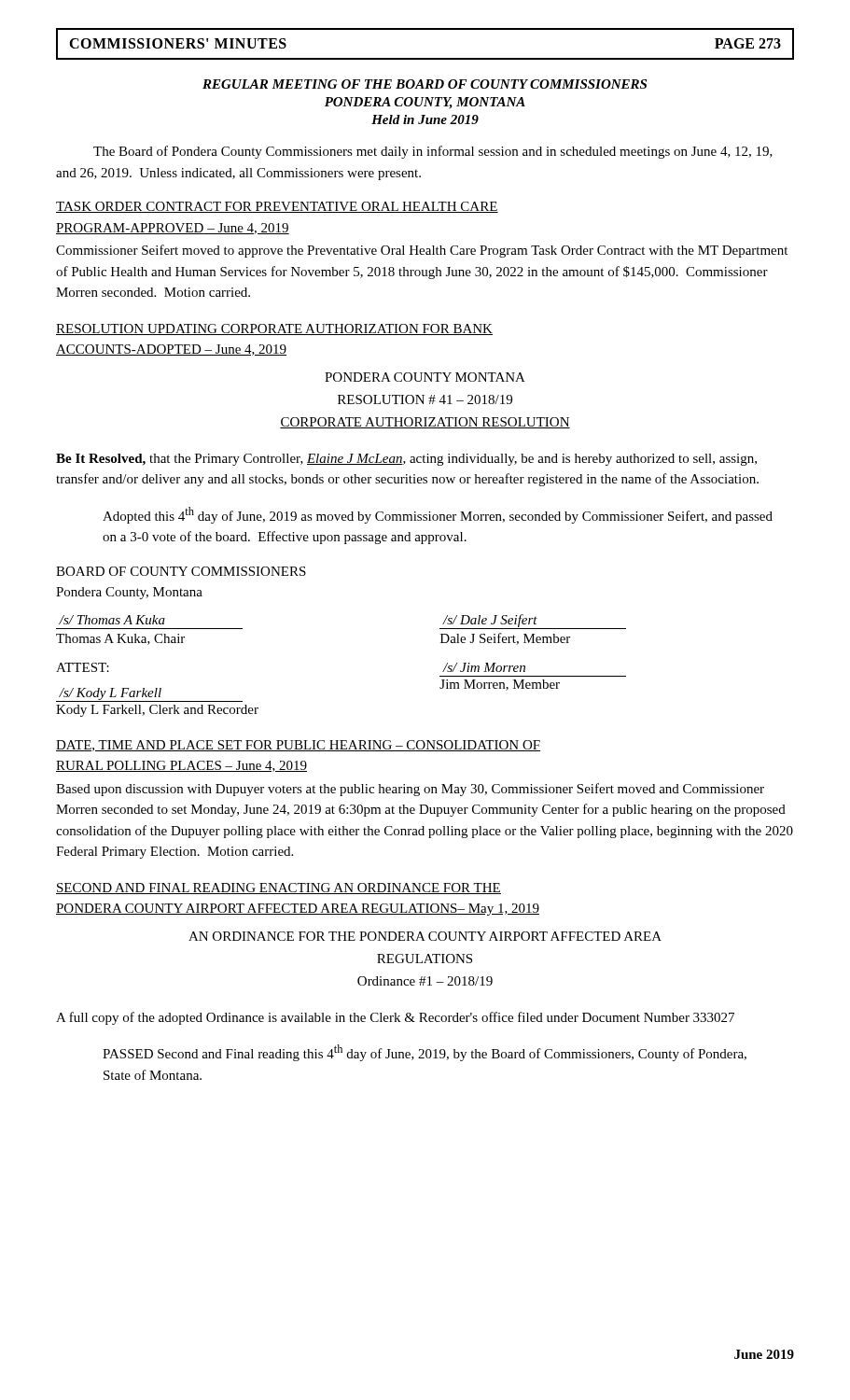Click on the text block starting "BOARD OF COUNTY"
The height and width of the screenshot is (1400, 850).
click(x=181, y=581)
